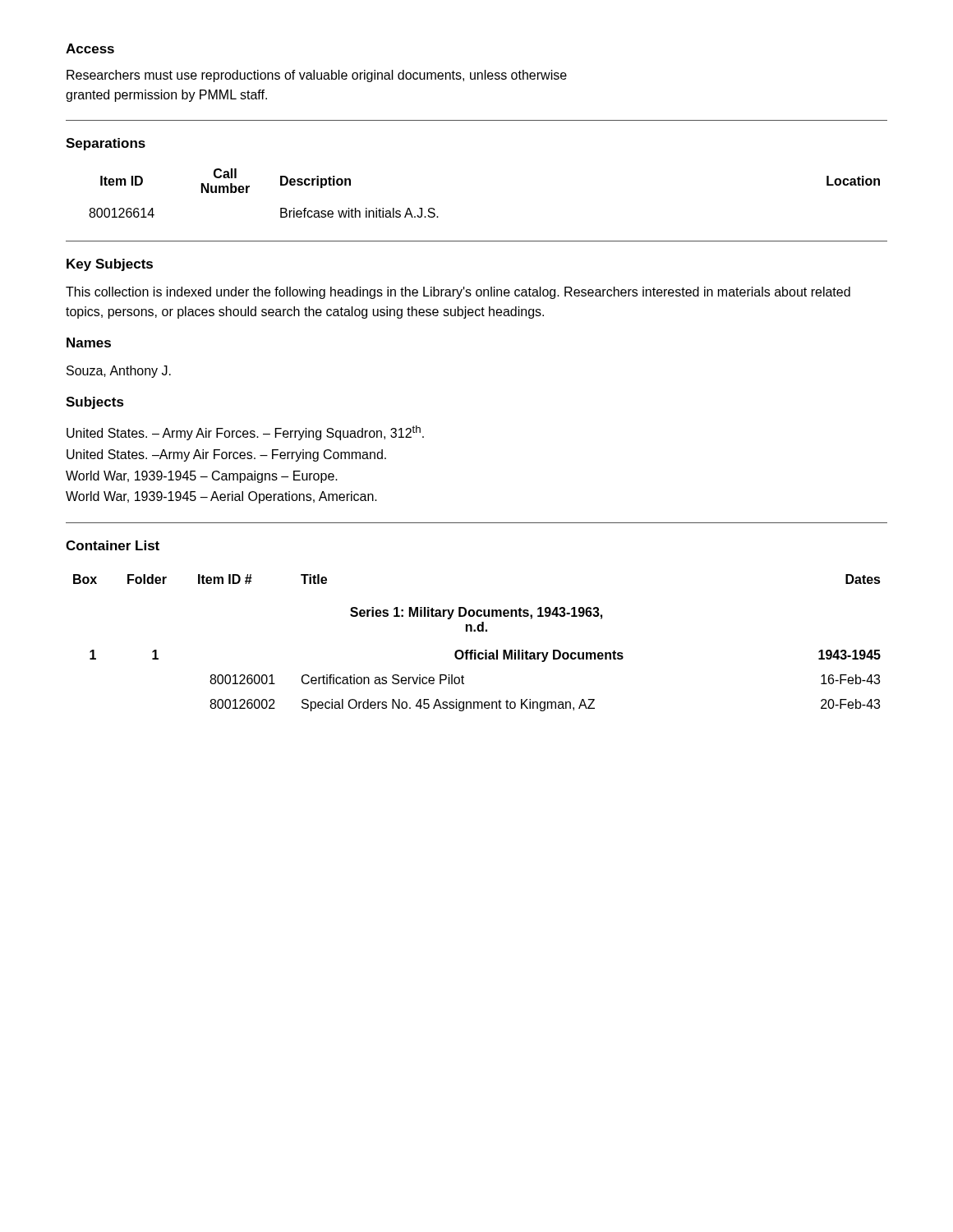The height and width of the screenshot is (1232, 953).
Task: Click on the table containing "Call Number"
Action: pos(476,194)
